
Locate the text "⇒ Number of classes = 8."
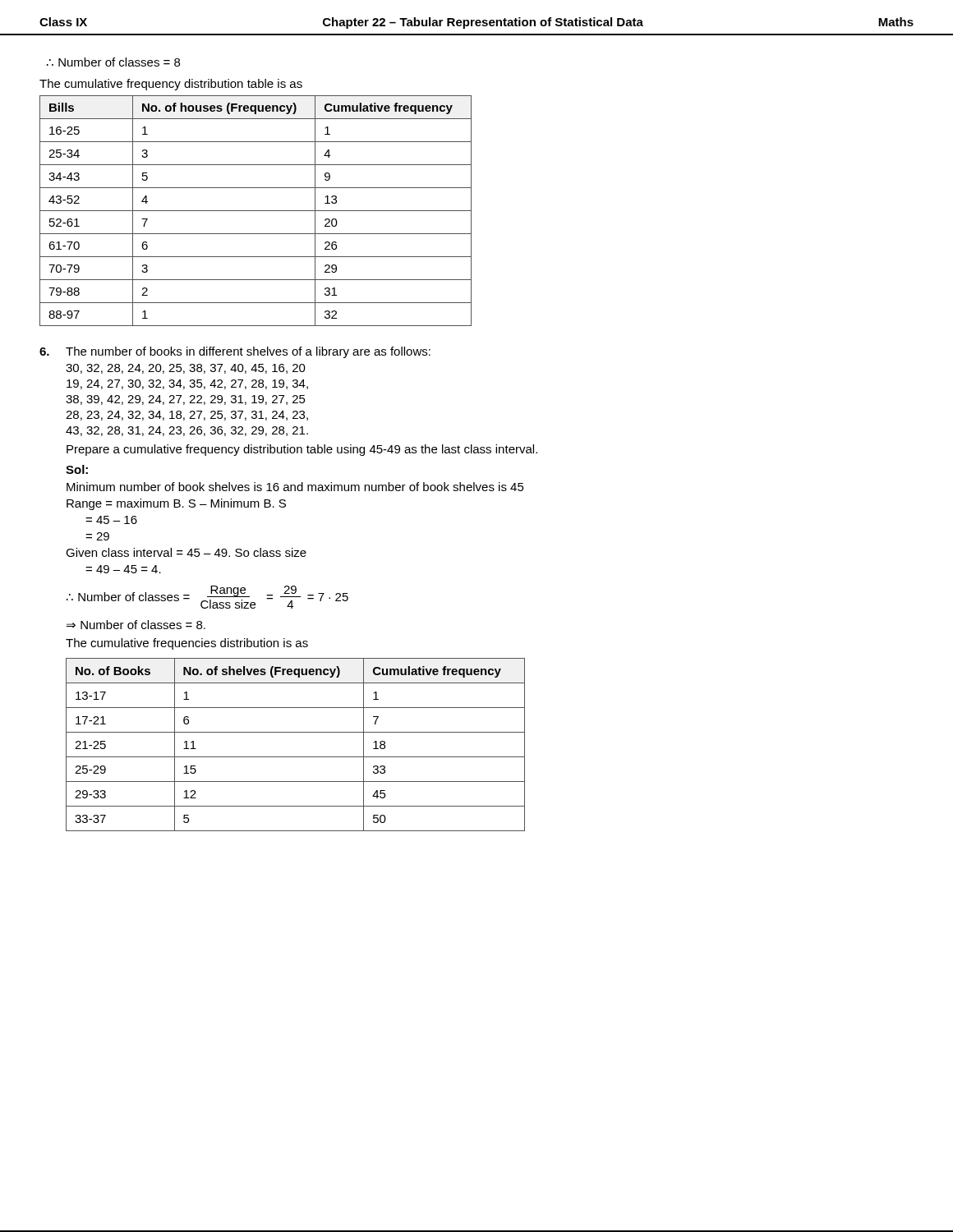136,625
